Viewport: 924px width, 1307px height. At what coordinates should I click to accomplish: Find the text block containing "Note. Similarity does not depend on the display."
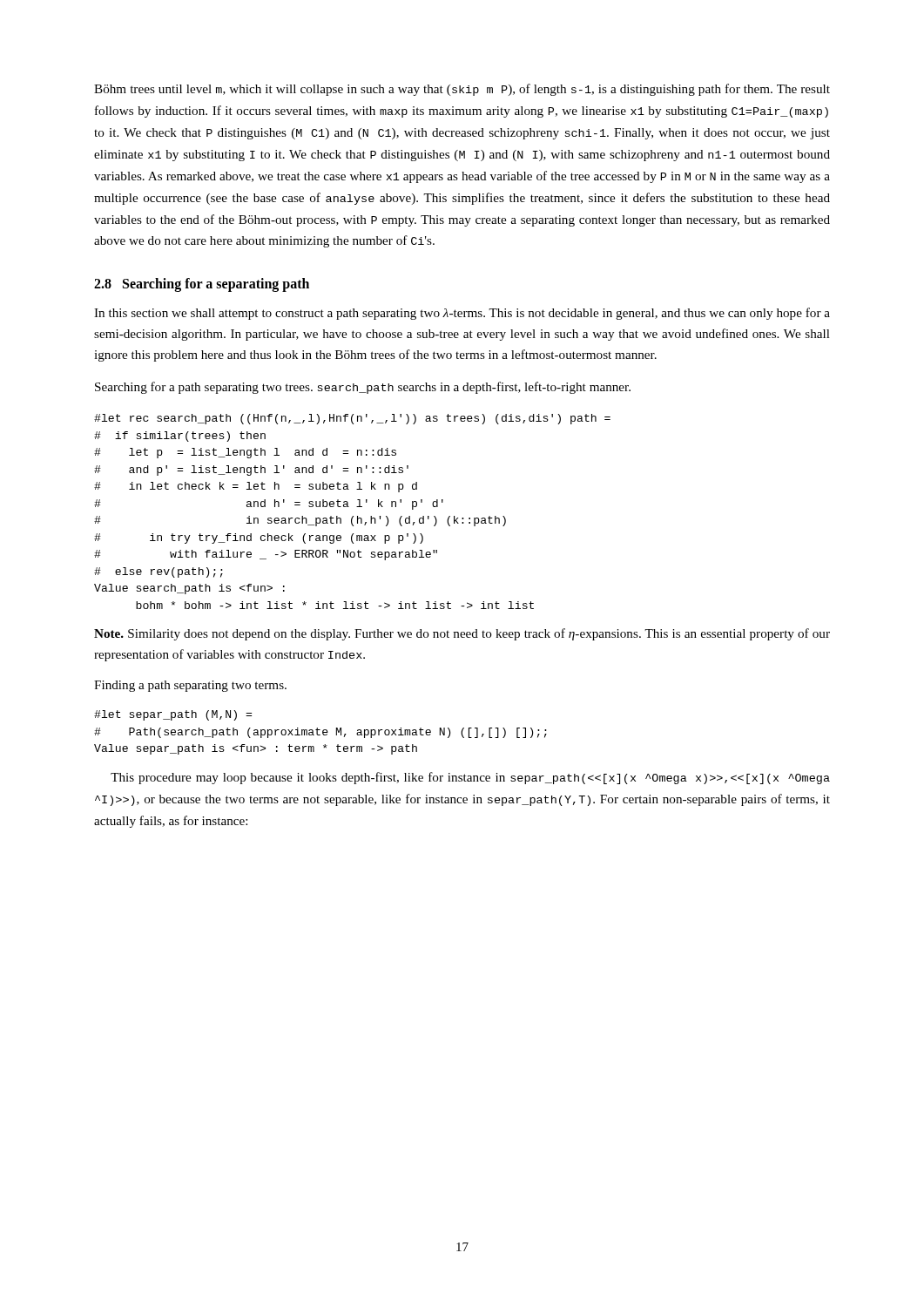coord(462,644)
